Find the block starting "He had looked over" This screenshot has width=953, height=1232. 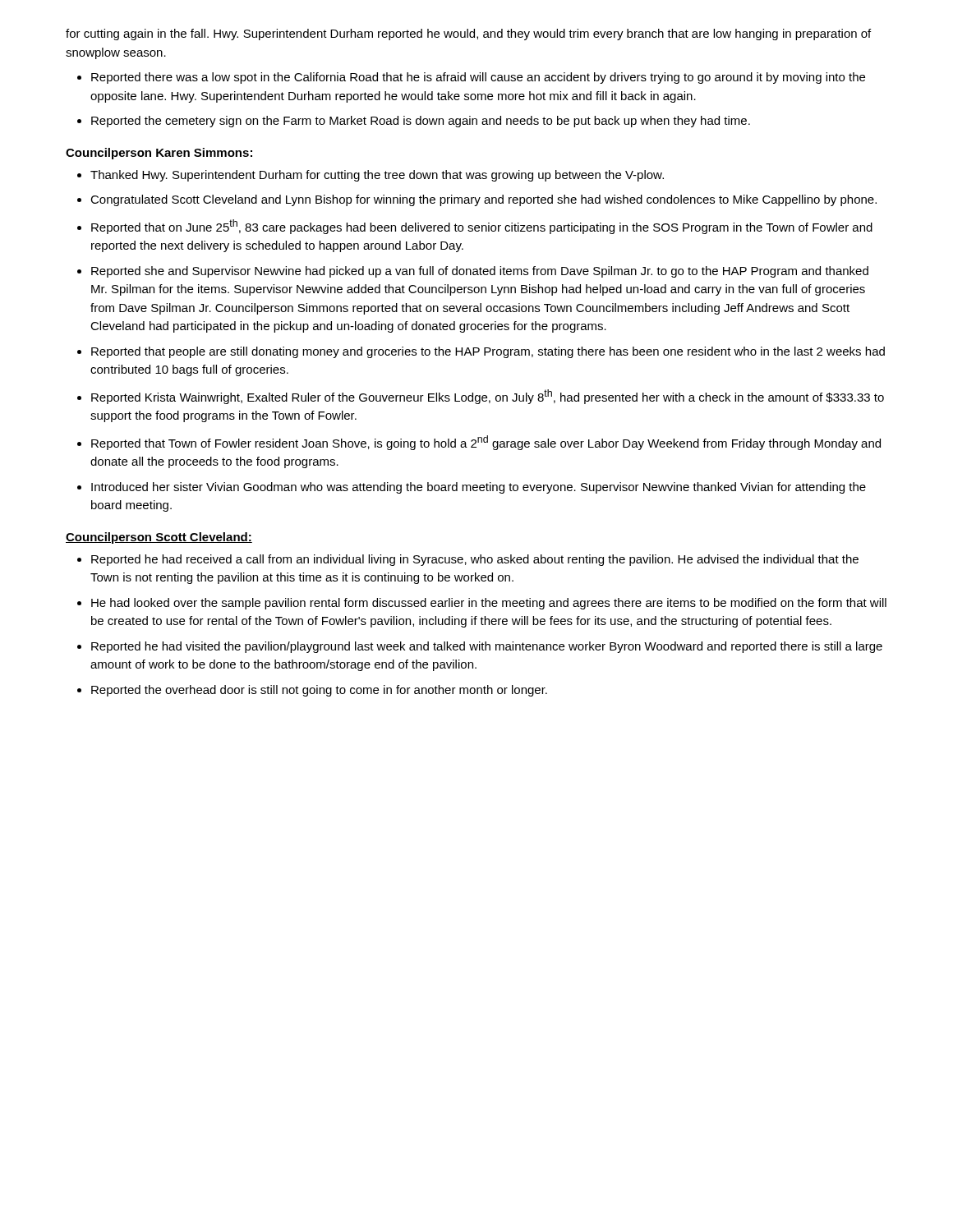(x=489, y=611)
